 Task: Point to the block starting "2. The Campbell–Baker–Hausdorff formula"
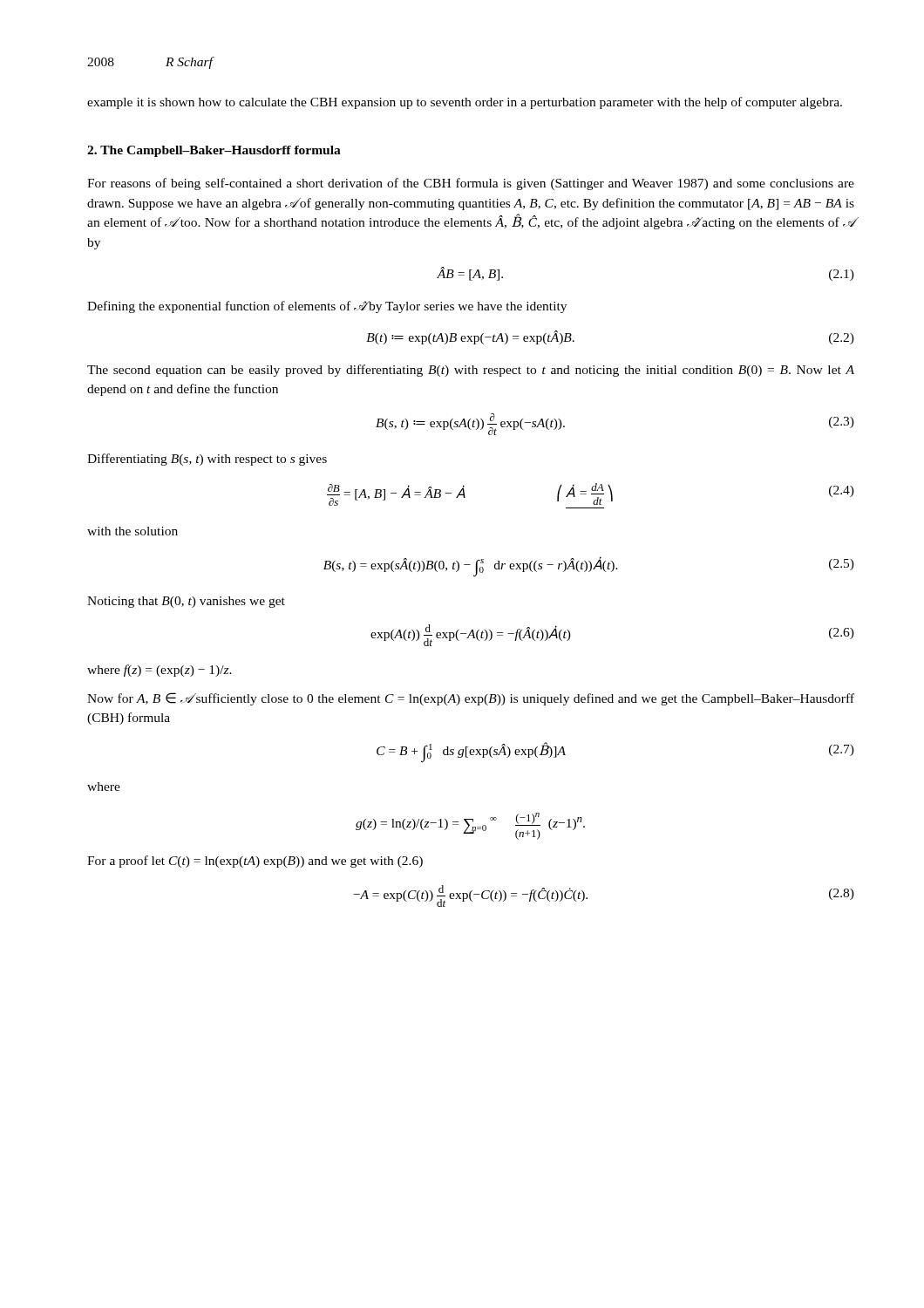coord(214,150)
